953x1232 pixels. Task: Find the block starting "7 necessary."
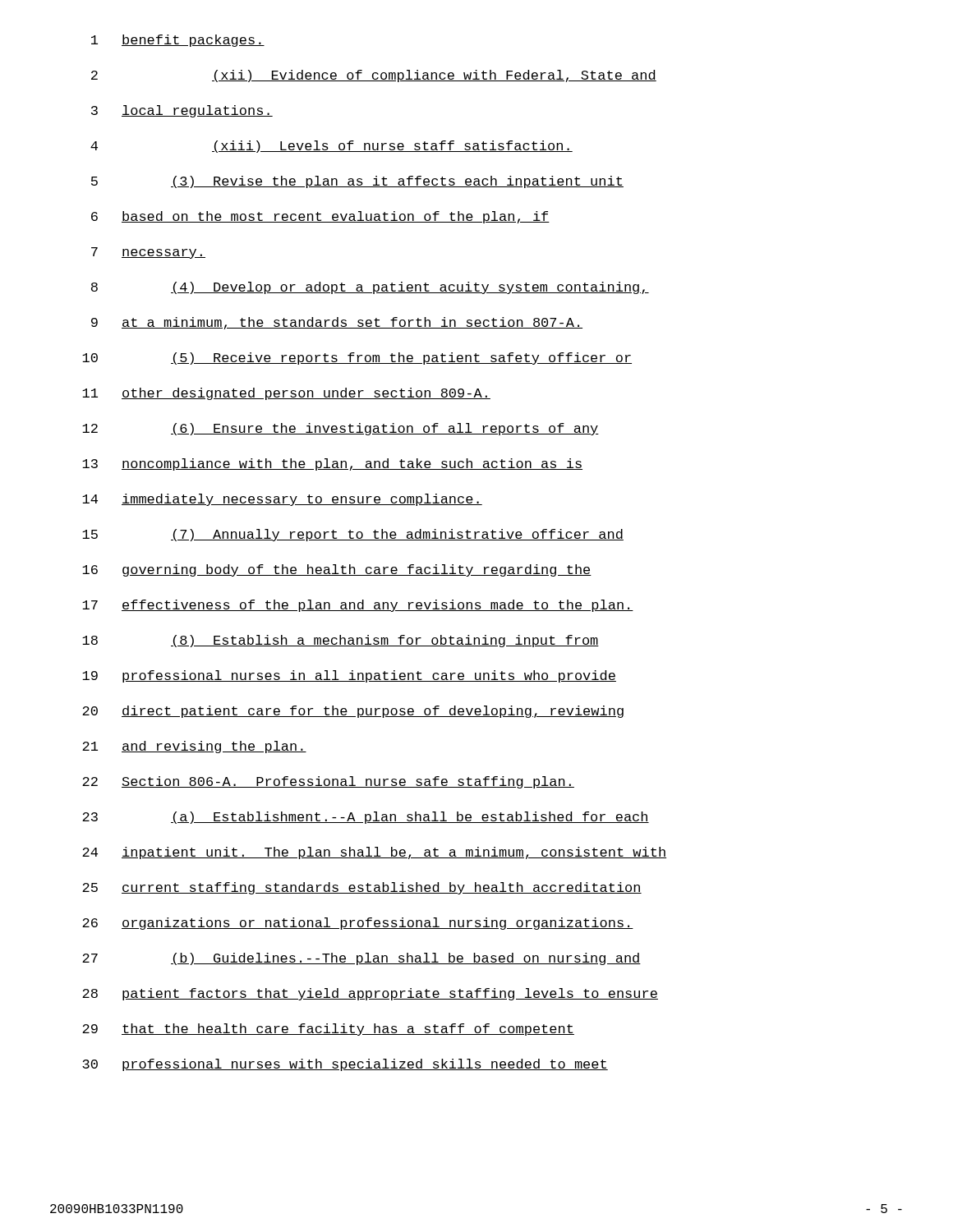148,253
